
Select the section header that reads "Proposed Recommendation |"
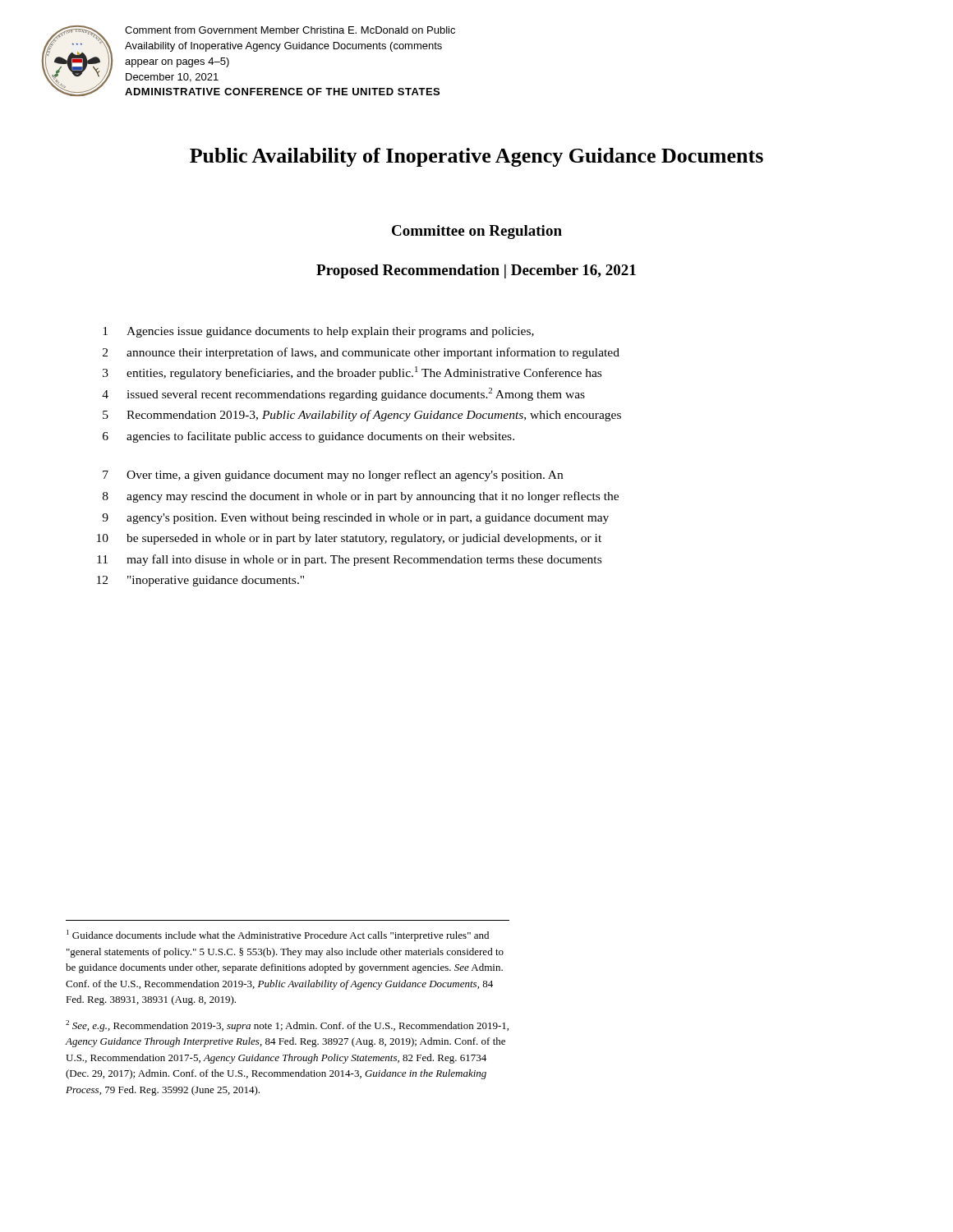click(x=476, y=270)
